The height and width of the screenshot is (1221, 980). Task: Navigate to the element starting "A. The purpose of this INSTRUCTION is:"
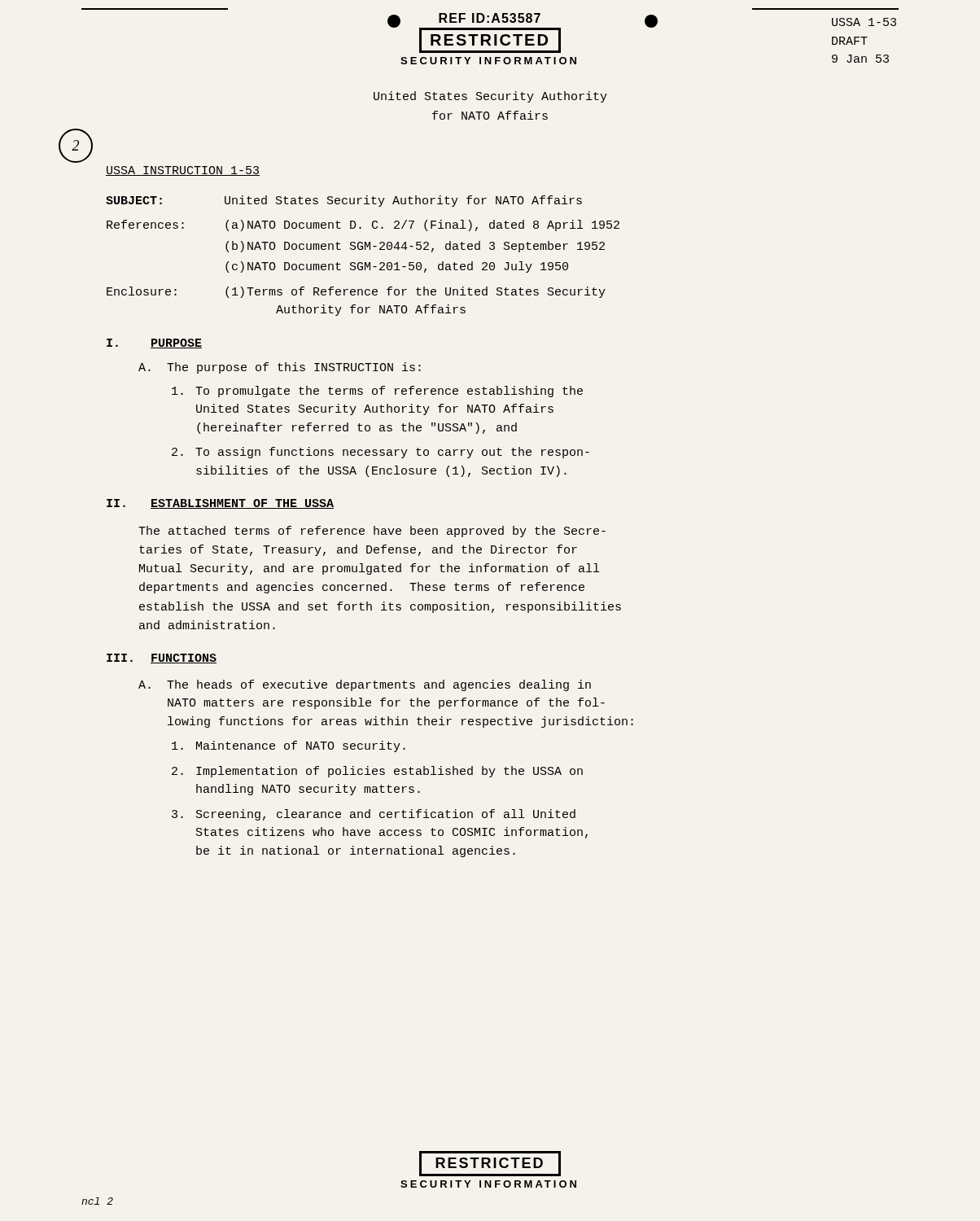281,369
